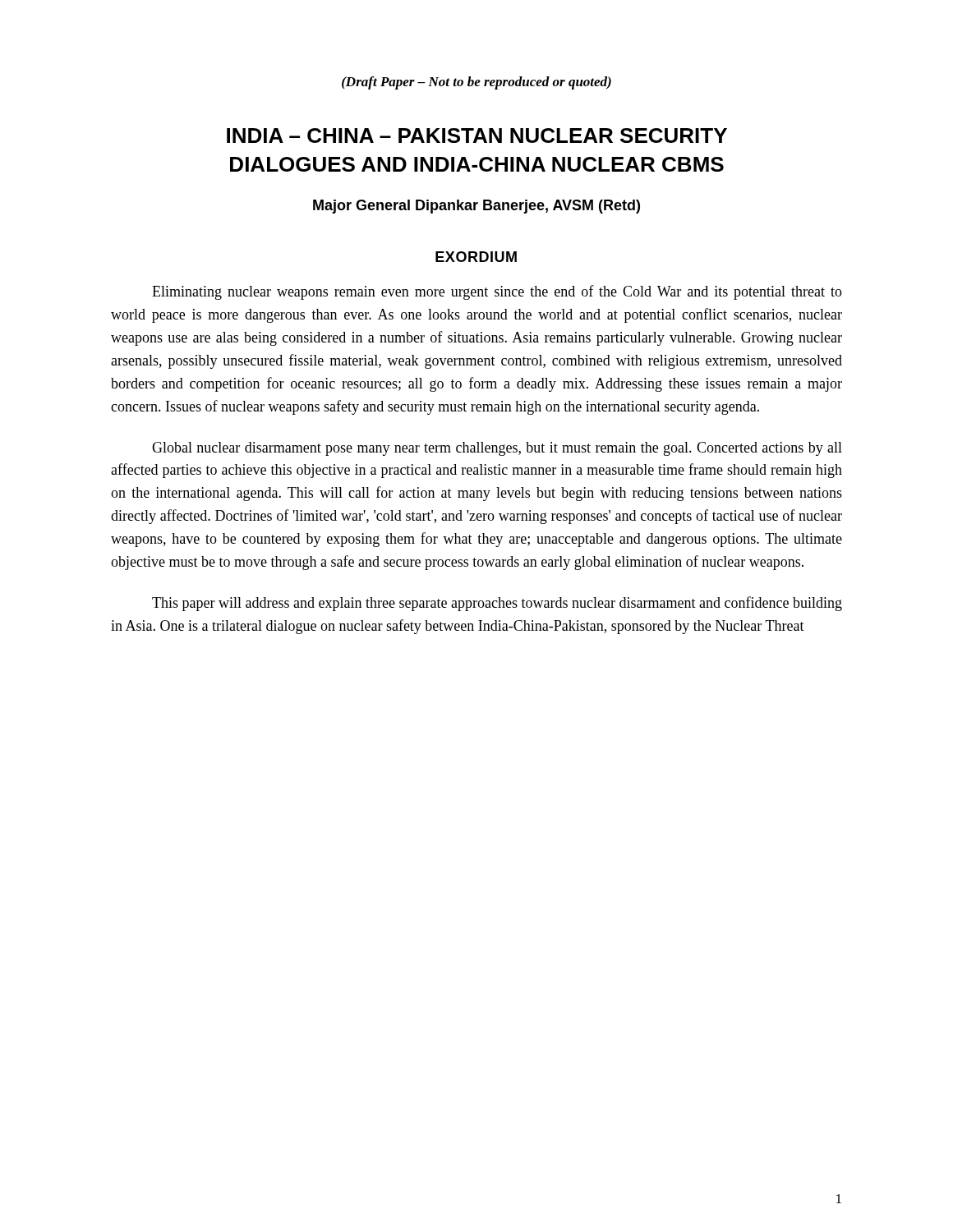Select the title with the text "INDIA – CHINA – PAKISTAN"
The width and height of the screenshot is (953, 1232).
pos(476,150)
